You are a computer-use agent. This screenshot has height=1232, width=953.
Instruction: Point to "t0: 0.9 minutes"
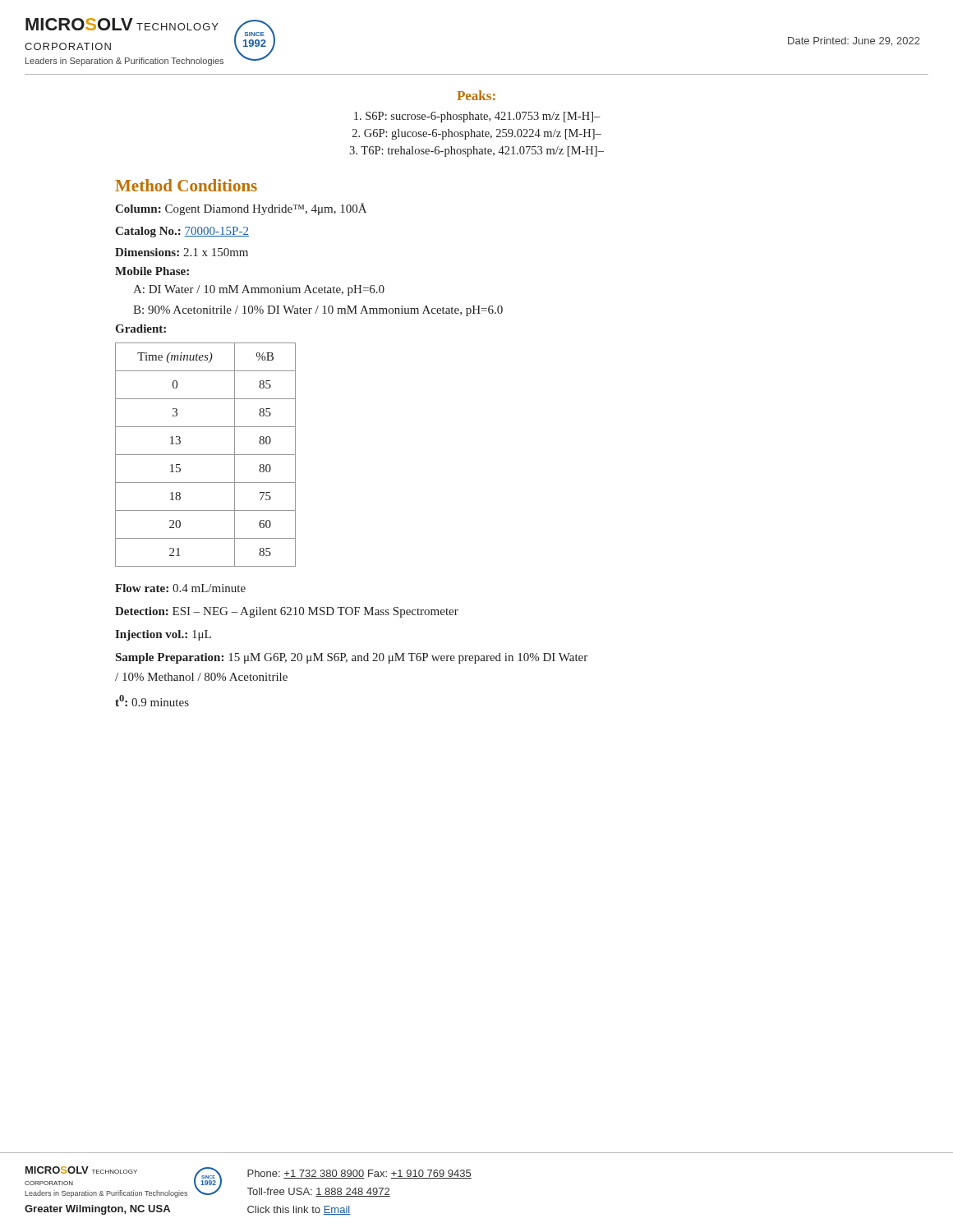pos(152,700)
